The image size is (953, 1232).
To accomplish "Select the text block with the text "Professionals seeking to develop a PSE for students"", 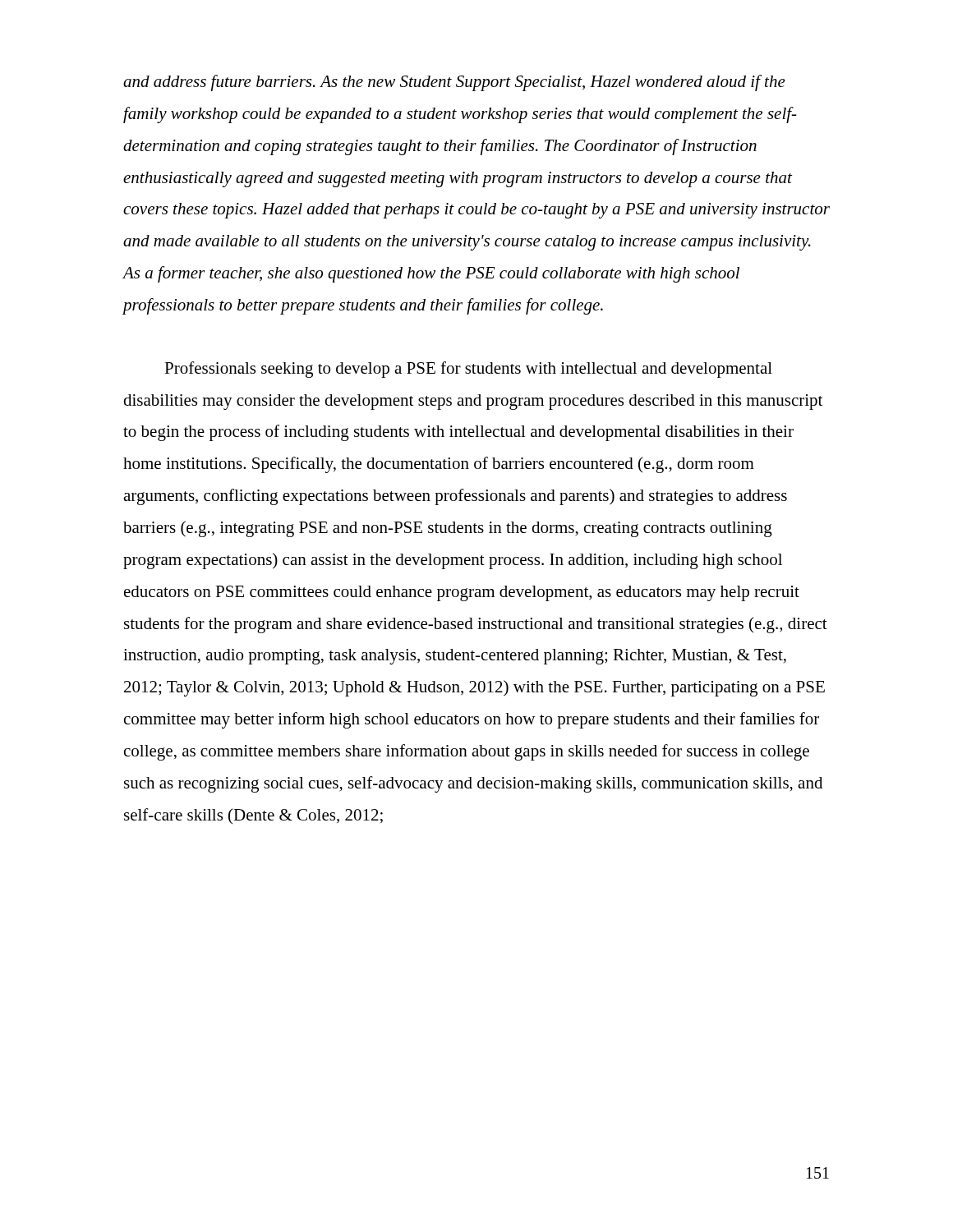I will click(475, 591).
